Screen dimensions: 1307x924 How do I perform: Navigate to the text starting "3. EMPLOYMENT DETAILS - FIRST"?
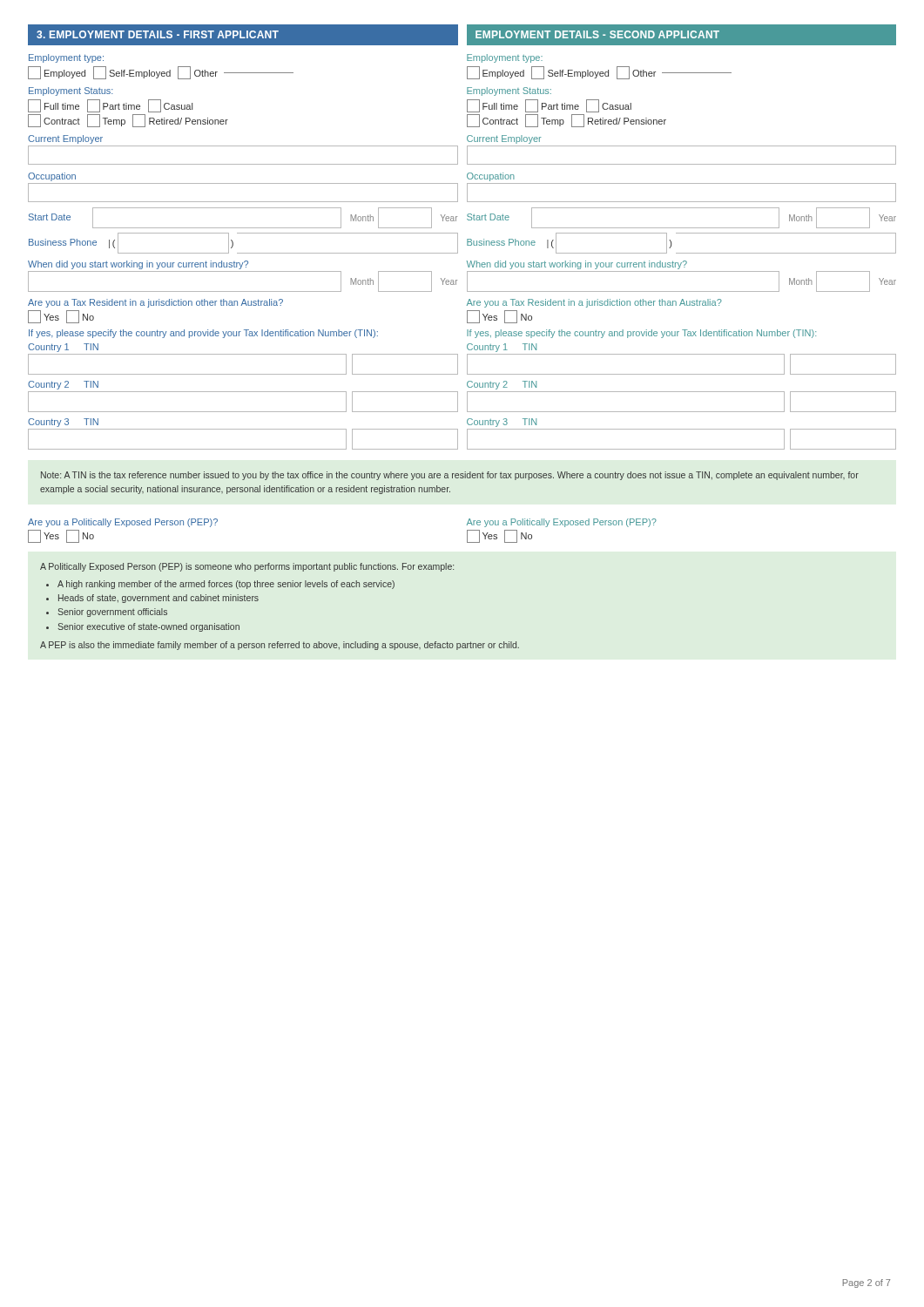[x=158, y=35]
